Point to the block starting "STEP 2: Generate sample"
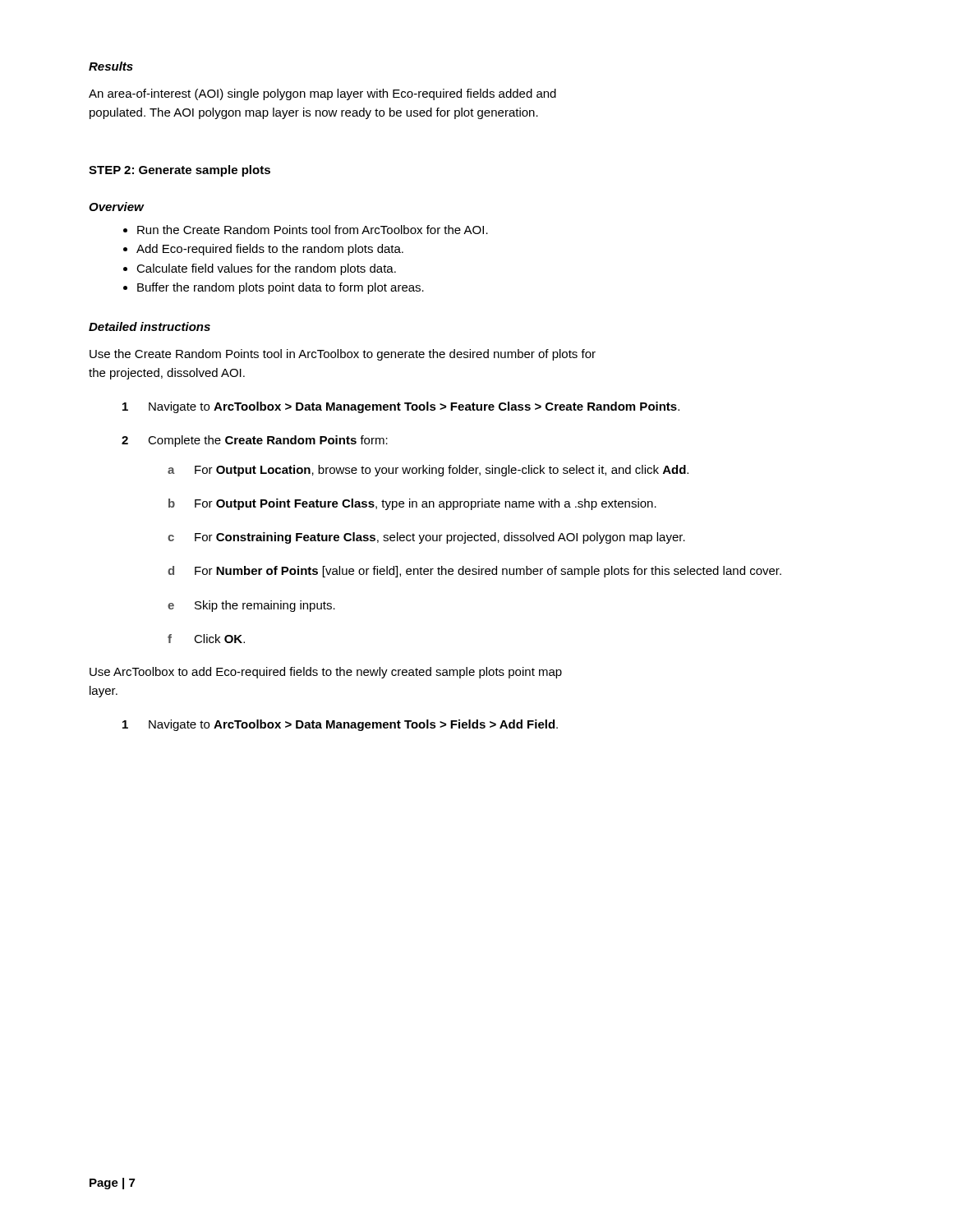The width and height of the screenshot is (953, 1232). tap(180, 170)
